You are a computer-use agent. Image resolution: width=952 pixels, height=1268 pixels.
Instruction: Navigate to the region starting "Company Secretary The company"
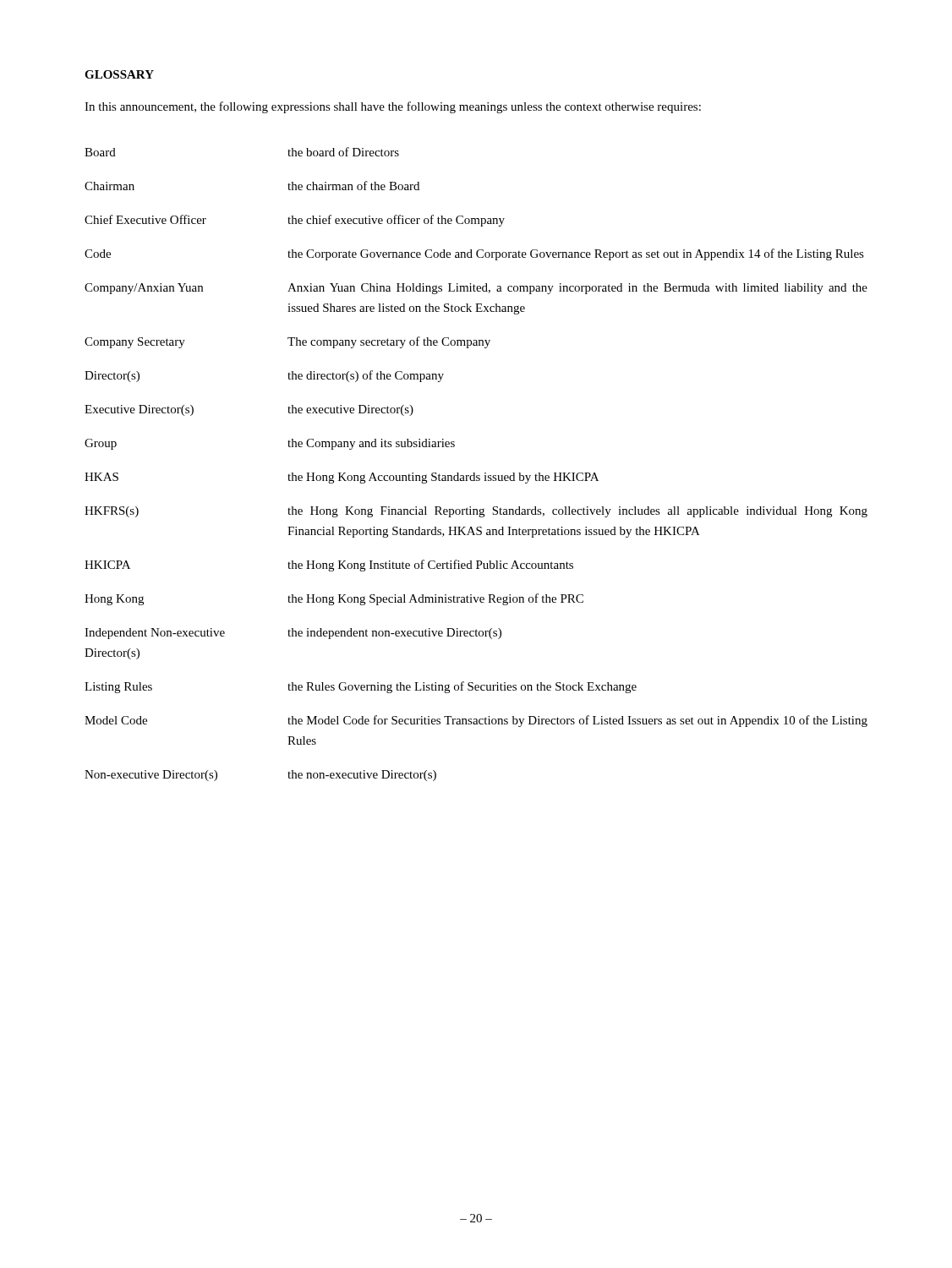pyautogui.click(x=476, y=341)
